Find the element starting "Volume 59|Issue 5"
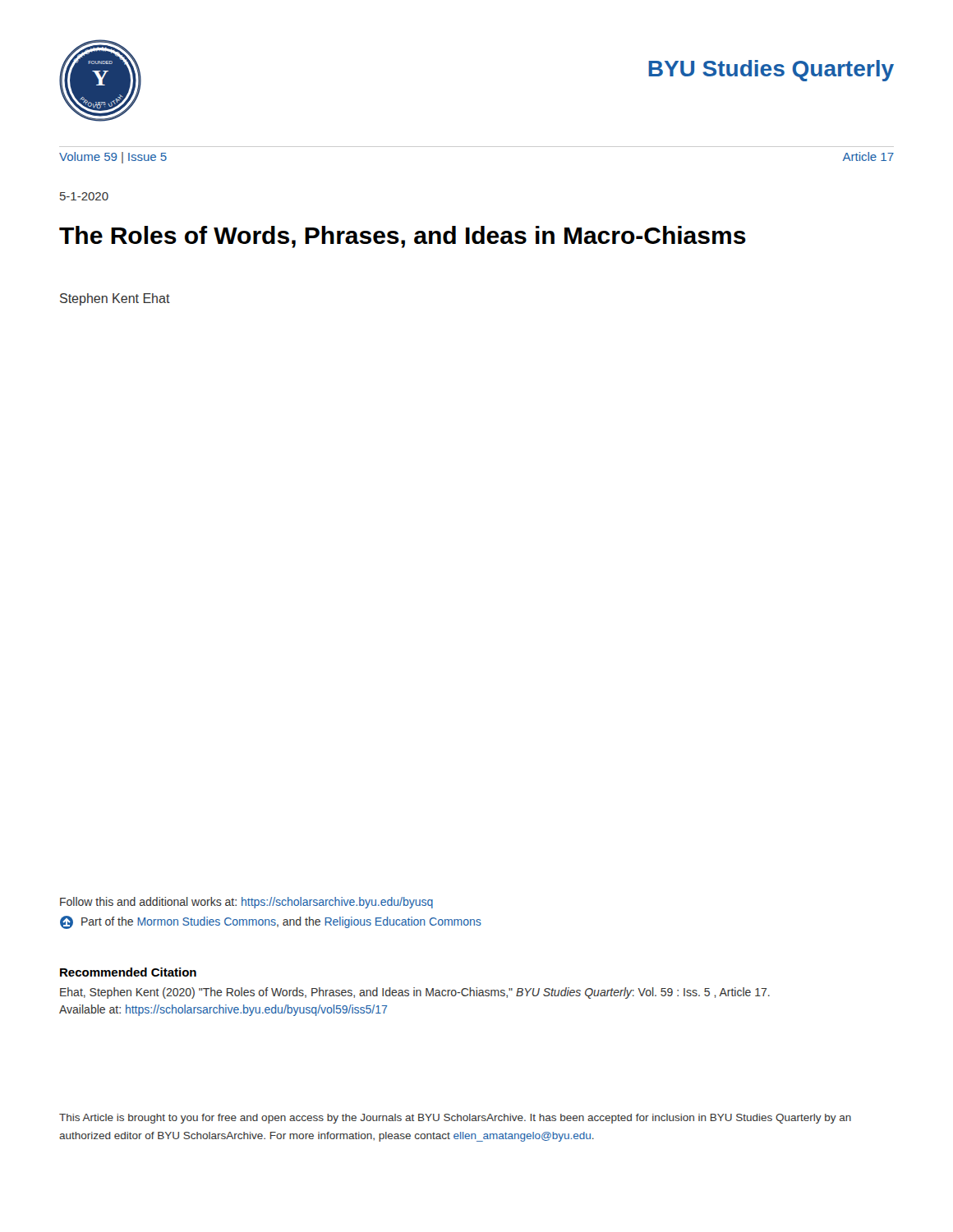953x1232 pixels. click(113, 156)
